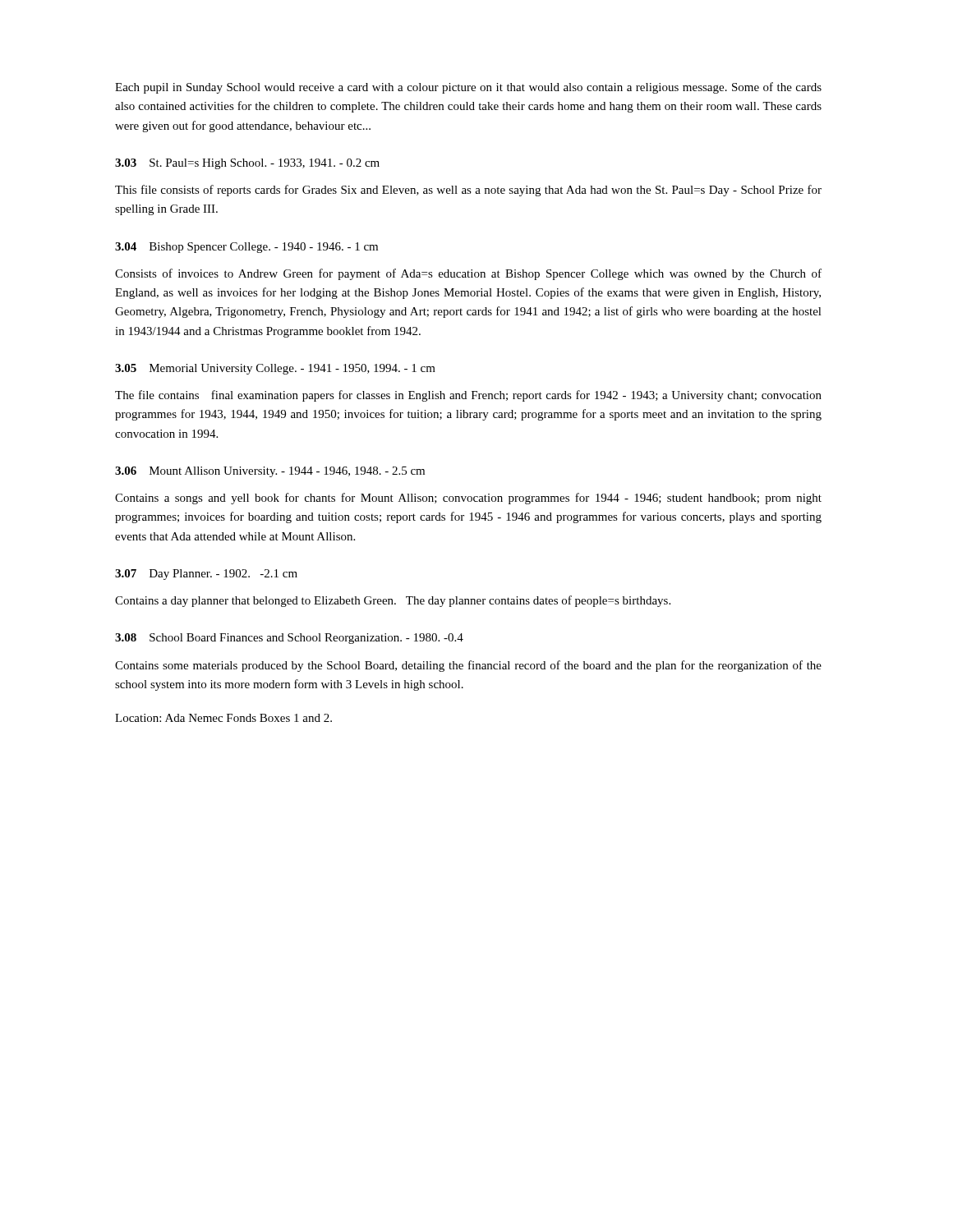The width and height of the screenshot is (953, 1232).
Task: Locate the region starting "3.06 Mount Allison University."
Action: pos(270,472)
